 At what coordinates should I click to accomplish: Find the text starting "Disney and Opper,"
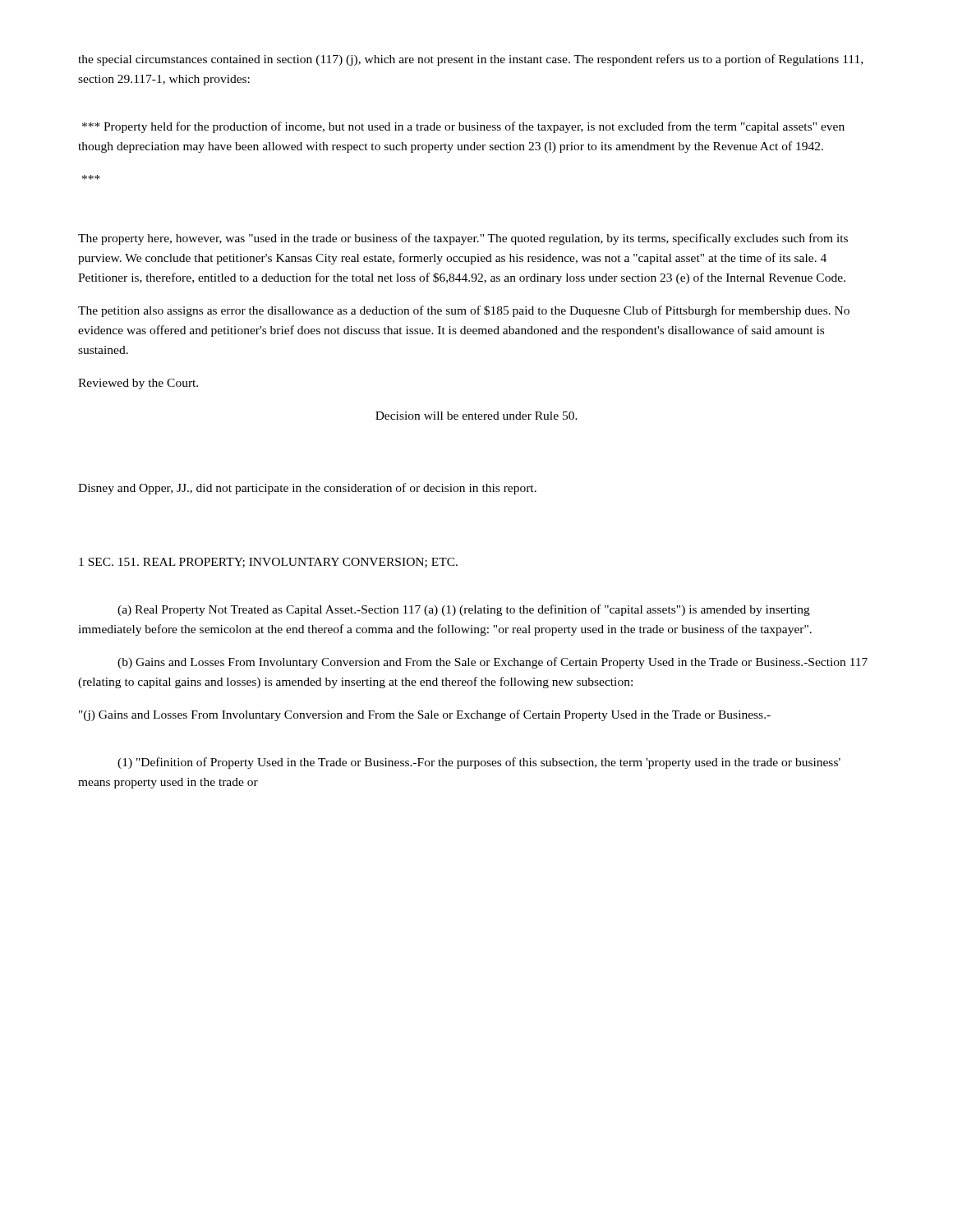(307, 488)
